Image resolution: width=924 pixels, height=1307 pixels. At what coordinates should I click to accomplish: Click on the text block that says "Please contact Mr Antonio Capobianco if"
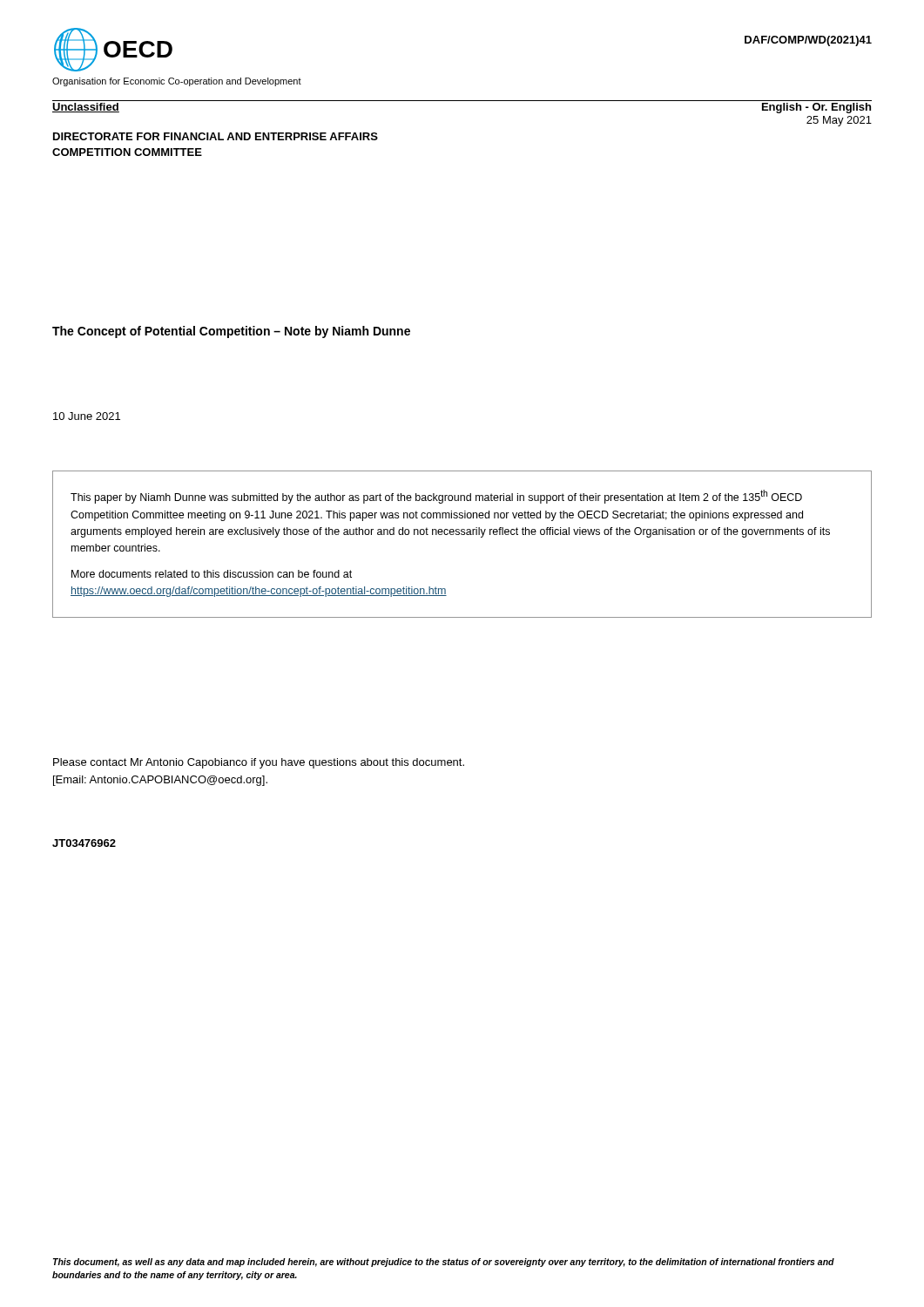(462, 771)
